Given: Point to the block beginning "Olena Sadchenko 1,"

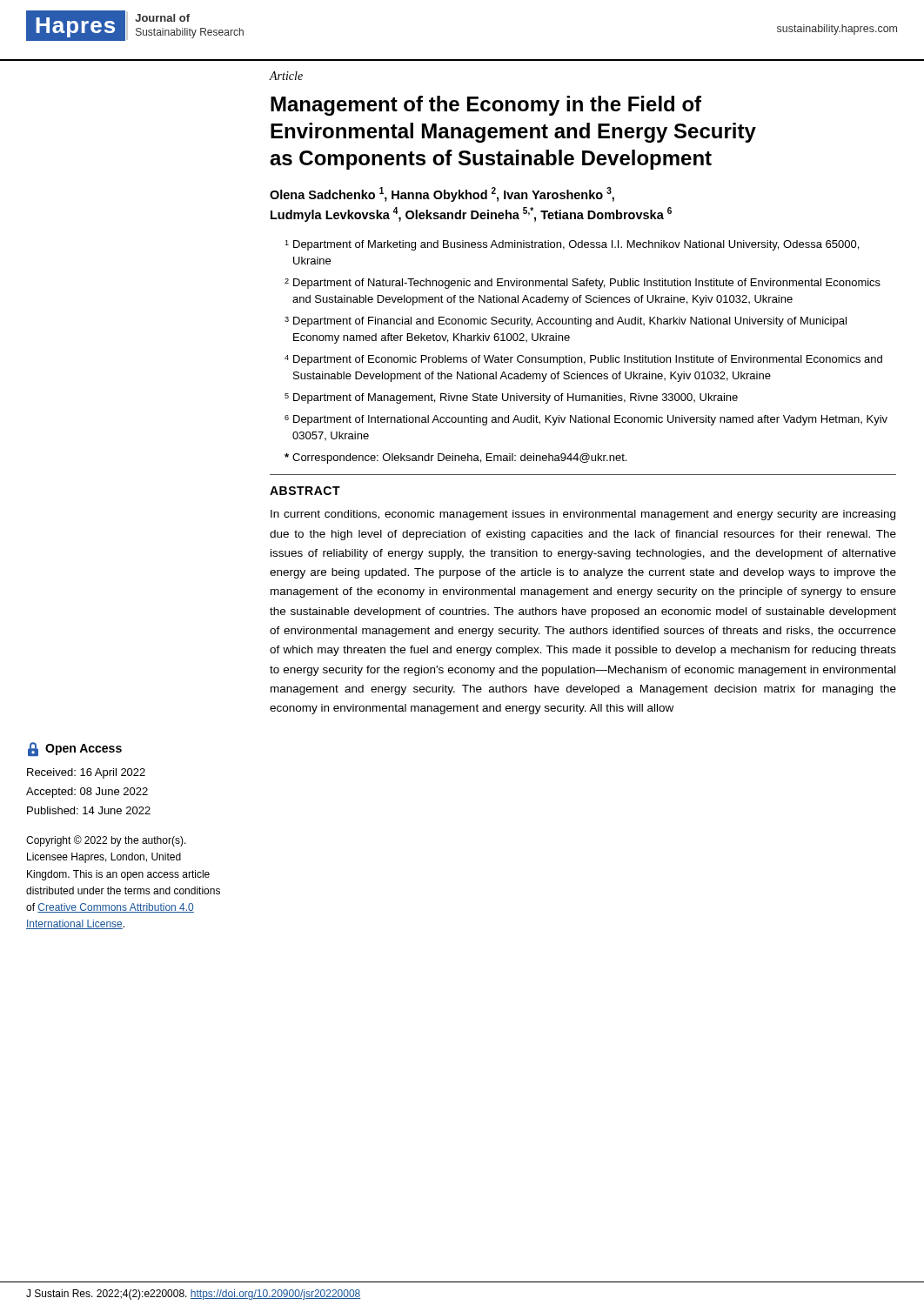Looking at the screenshot, I should coord(471,204).
